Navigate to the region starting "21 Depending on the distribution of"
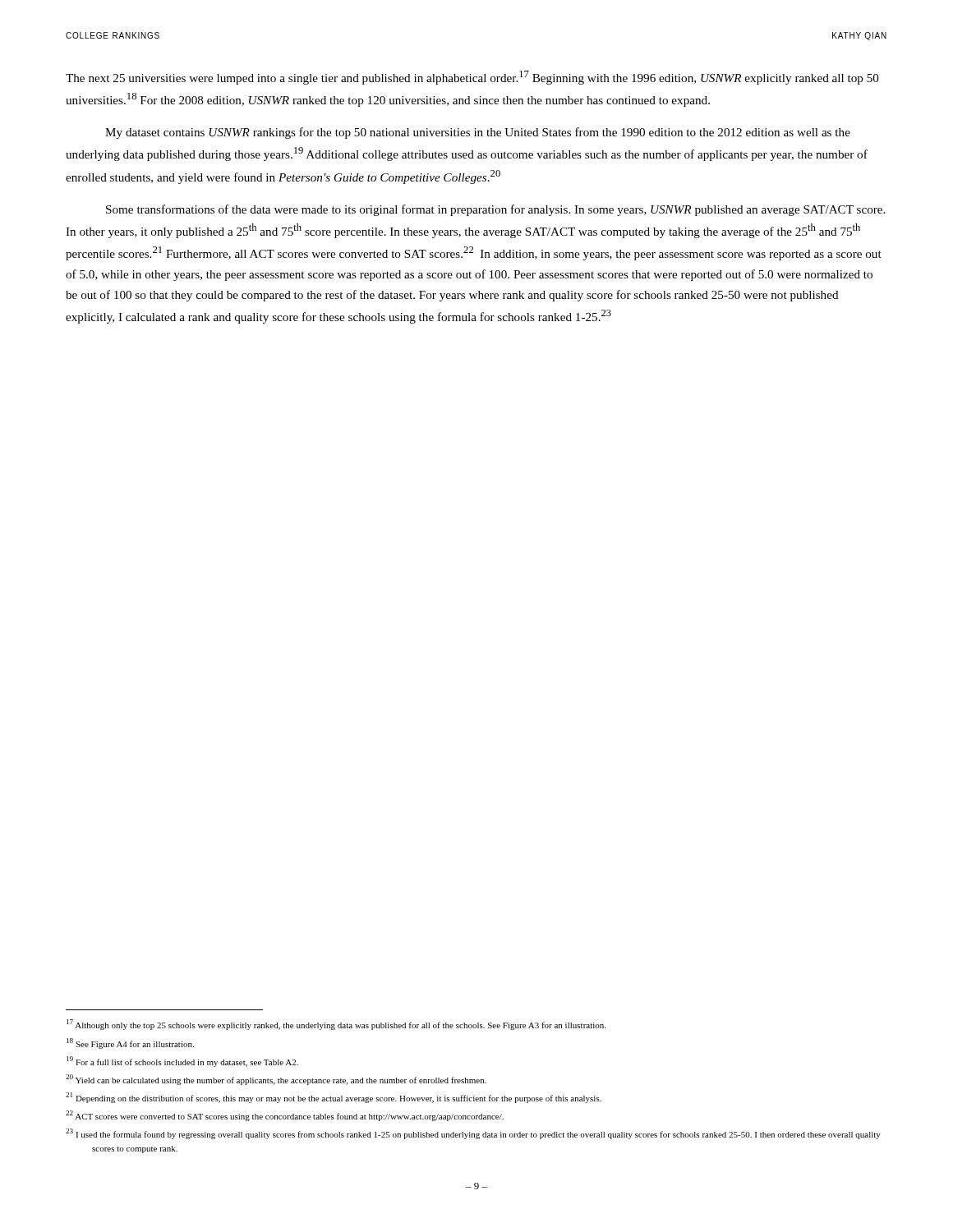 [334, 1097]
